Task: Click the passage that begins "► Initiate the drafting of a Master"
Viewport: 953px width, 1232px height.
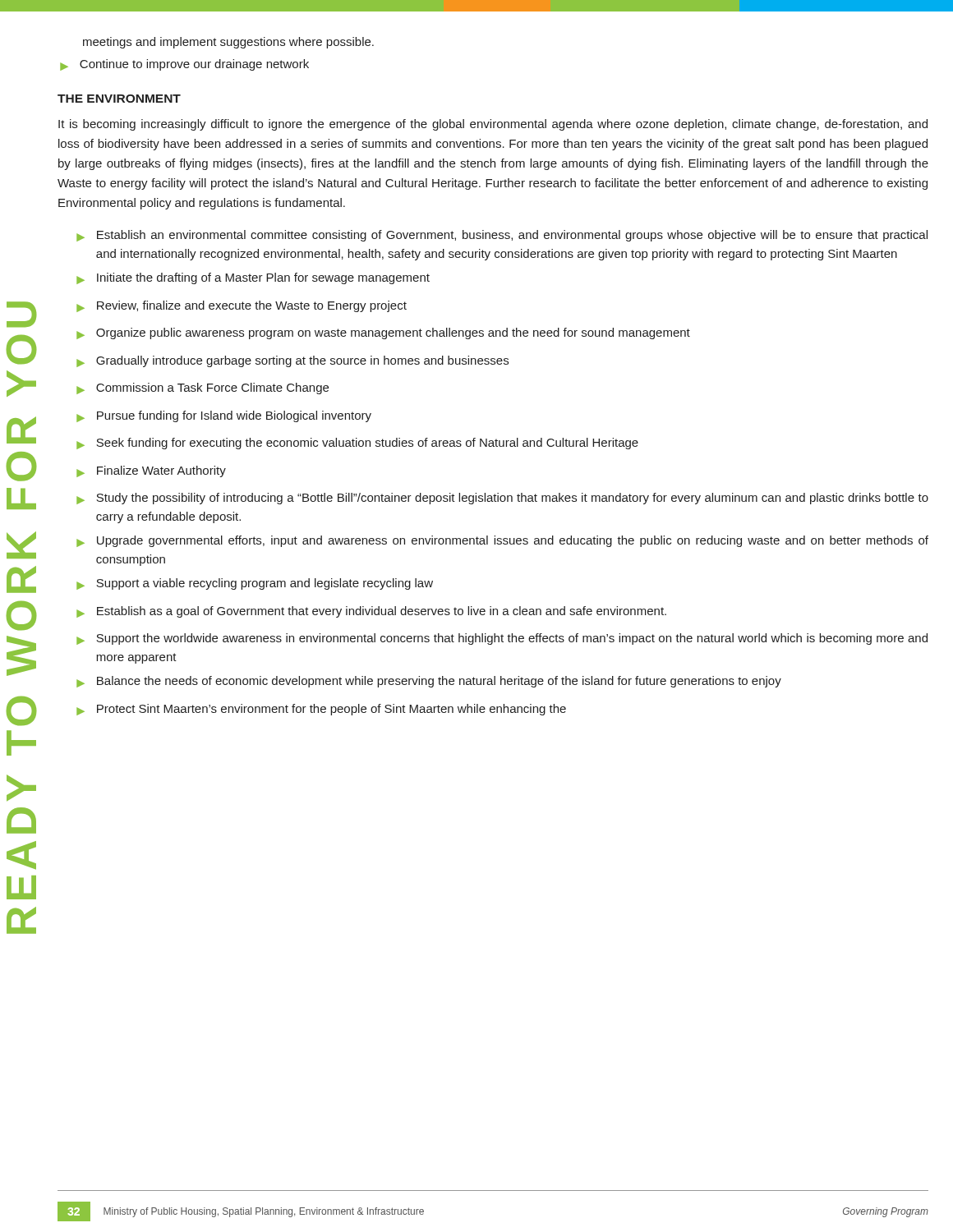Action: (x=253, y=278)
